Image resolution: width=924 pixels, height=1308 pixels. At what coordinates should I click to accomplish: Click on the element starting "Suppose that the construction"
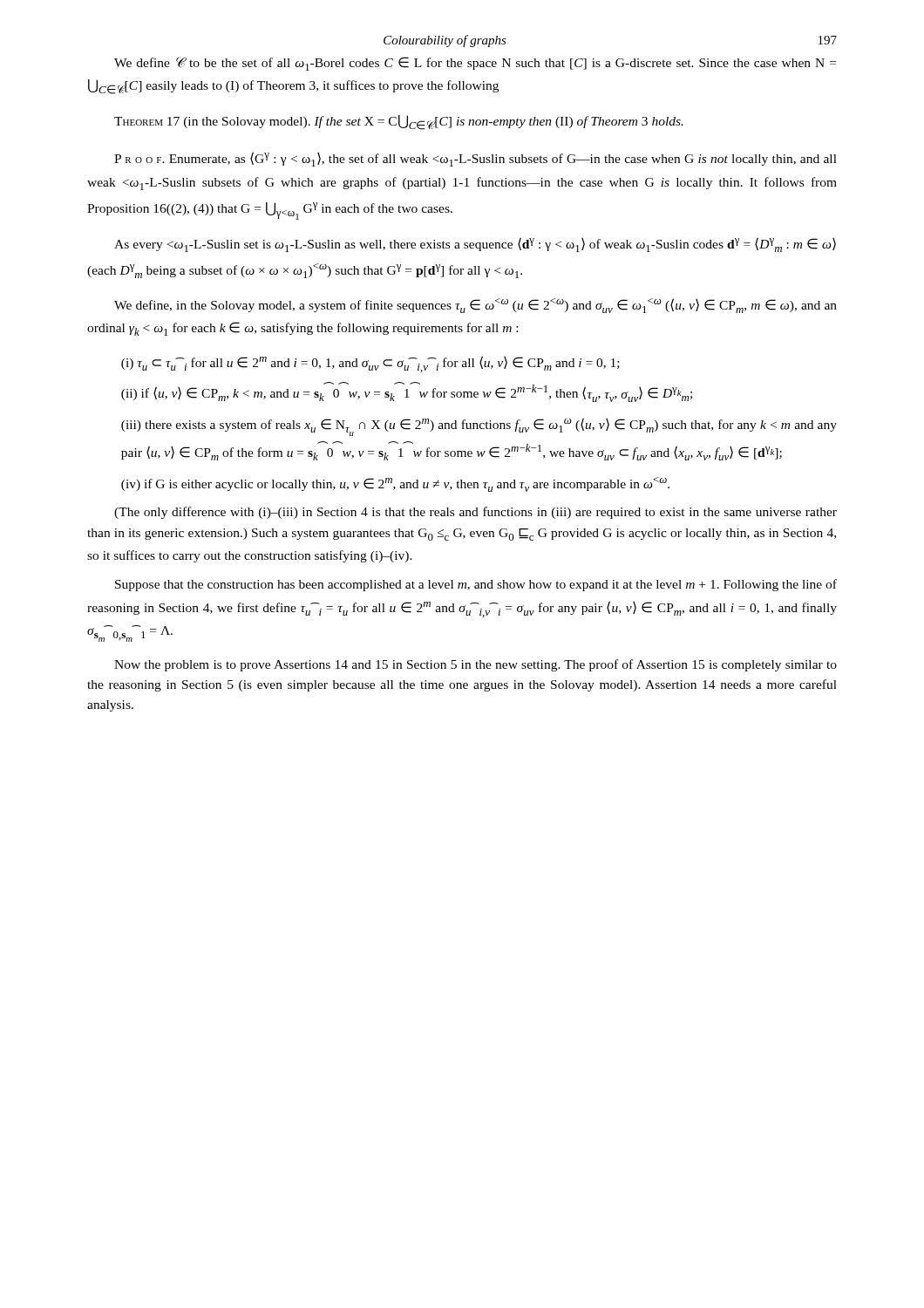462,610
